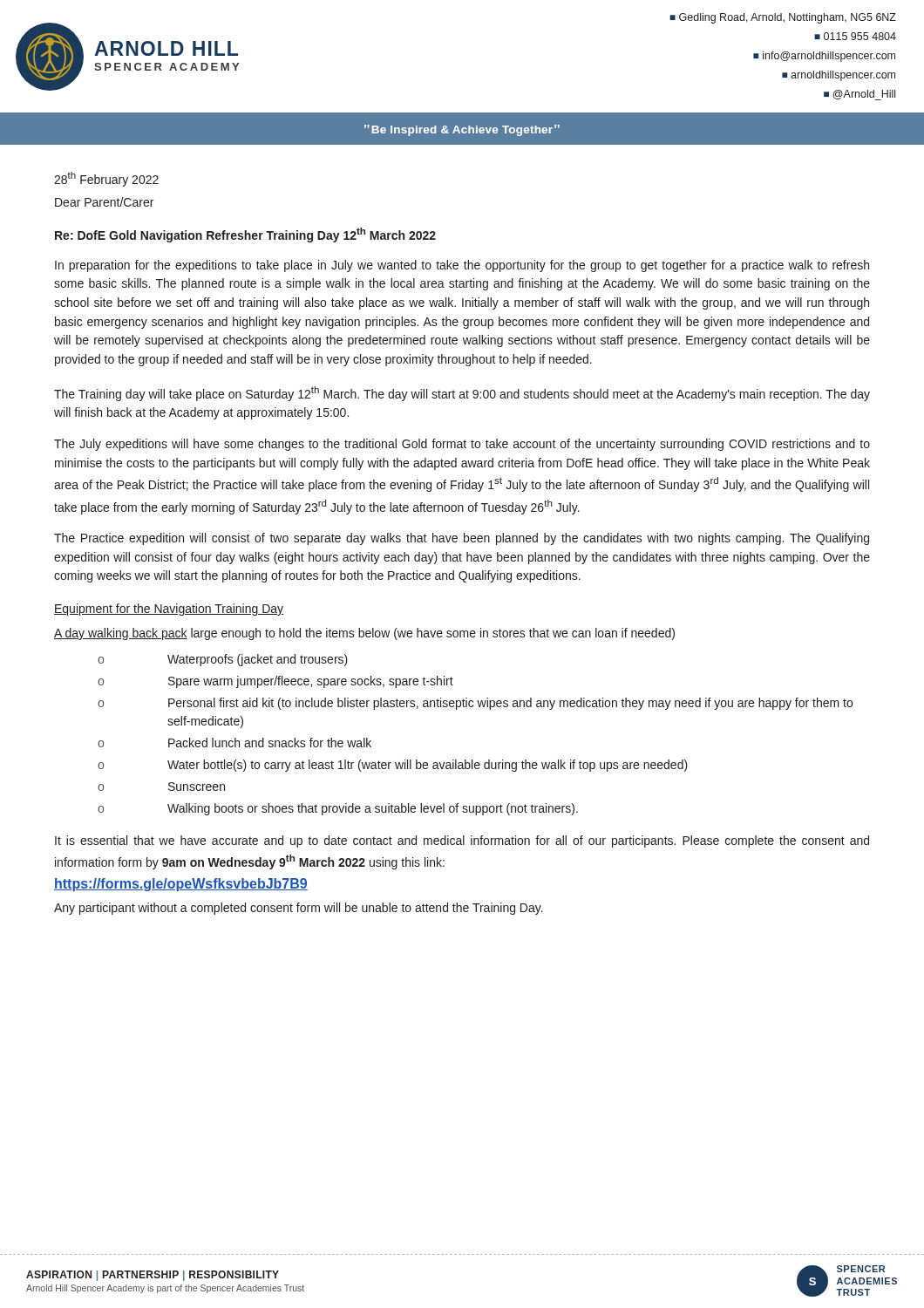The image size is (924, 1308).
Task: Where is the passage that starts "o Walking boots"?
Action: (x=338, y=808)
